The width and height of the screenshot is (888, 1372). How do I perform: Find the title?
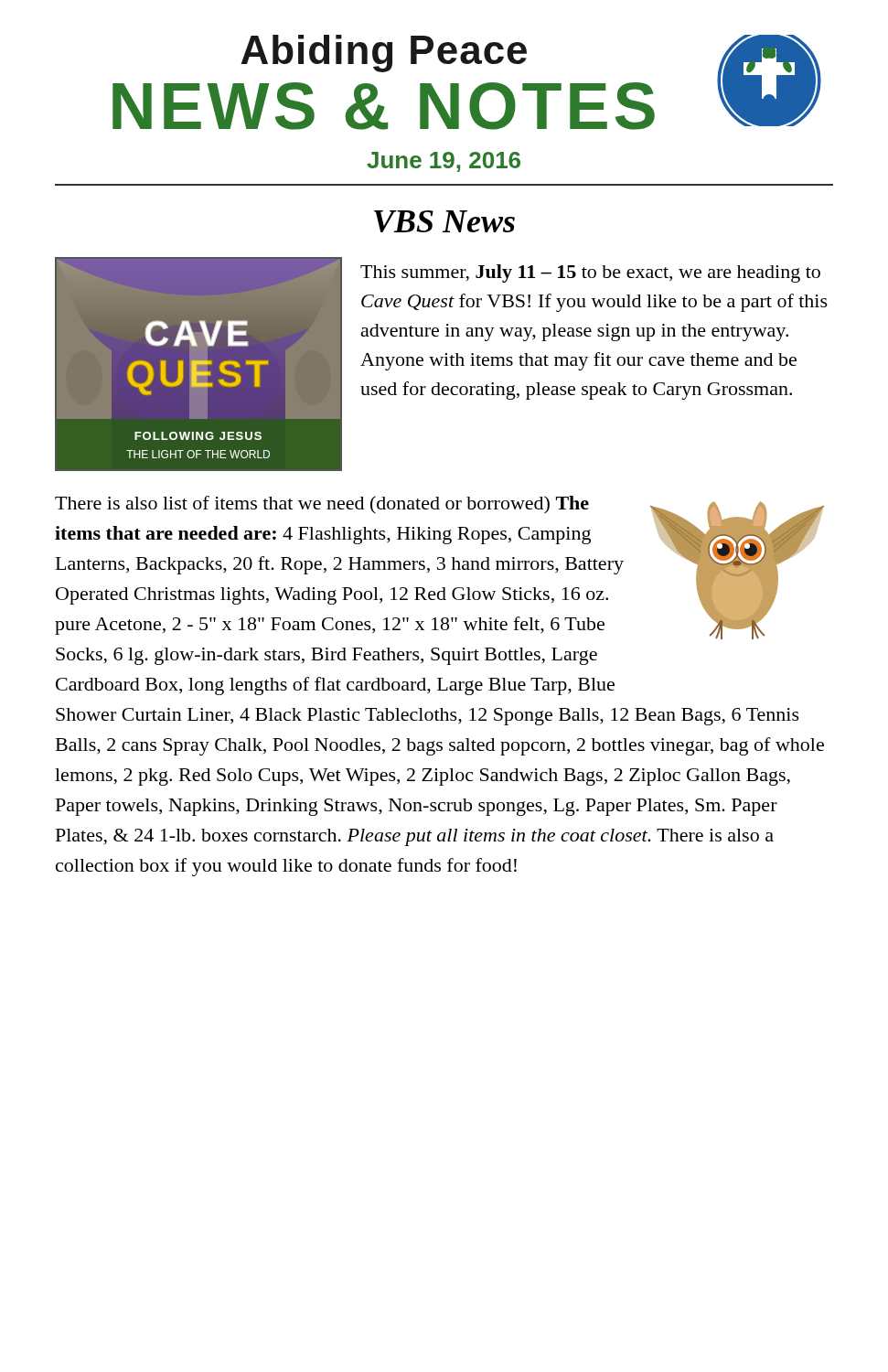point(444,83)
